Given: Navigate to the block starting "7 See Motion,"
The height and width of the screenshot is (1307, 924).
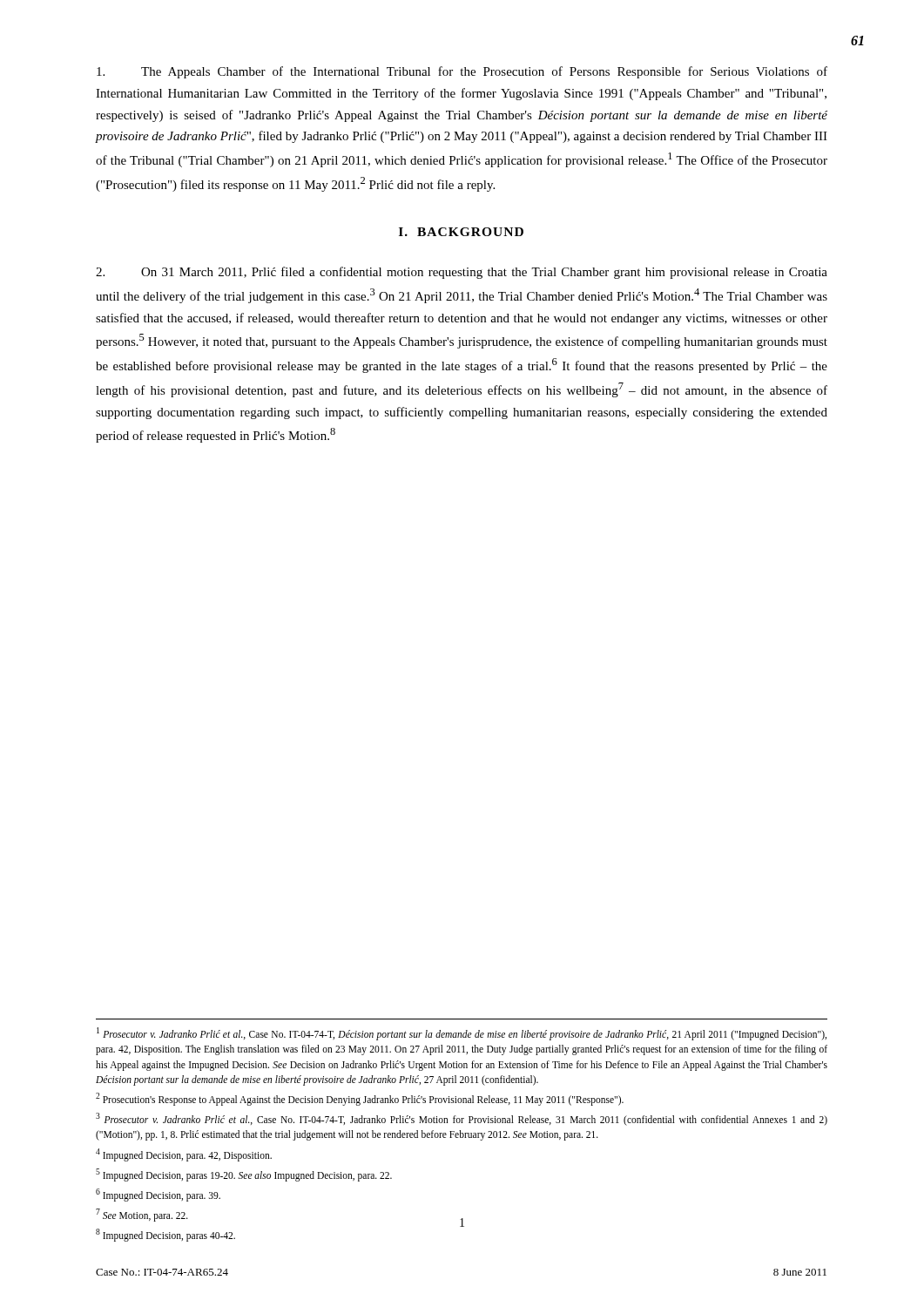Looking at the screenshot, I should point(142,1214).
